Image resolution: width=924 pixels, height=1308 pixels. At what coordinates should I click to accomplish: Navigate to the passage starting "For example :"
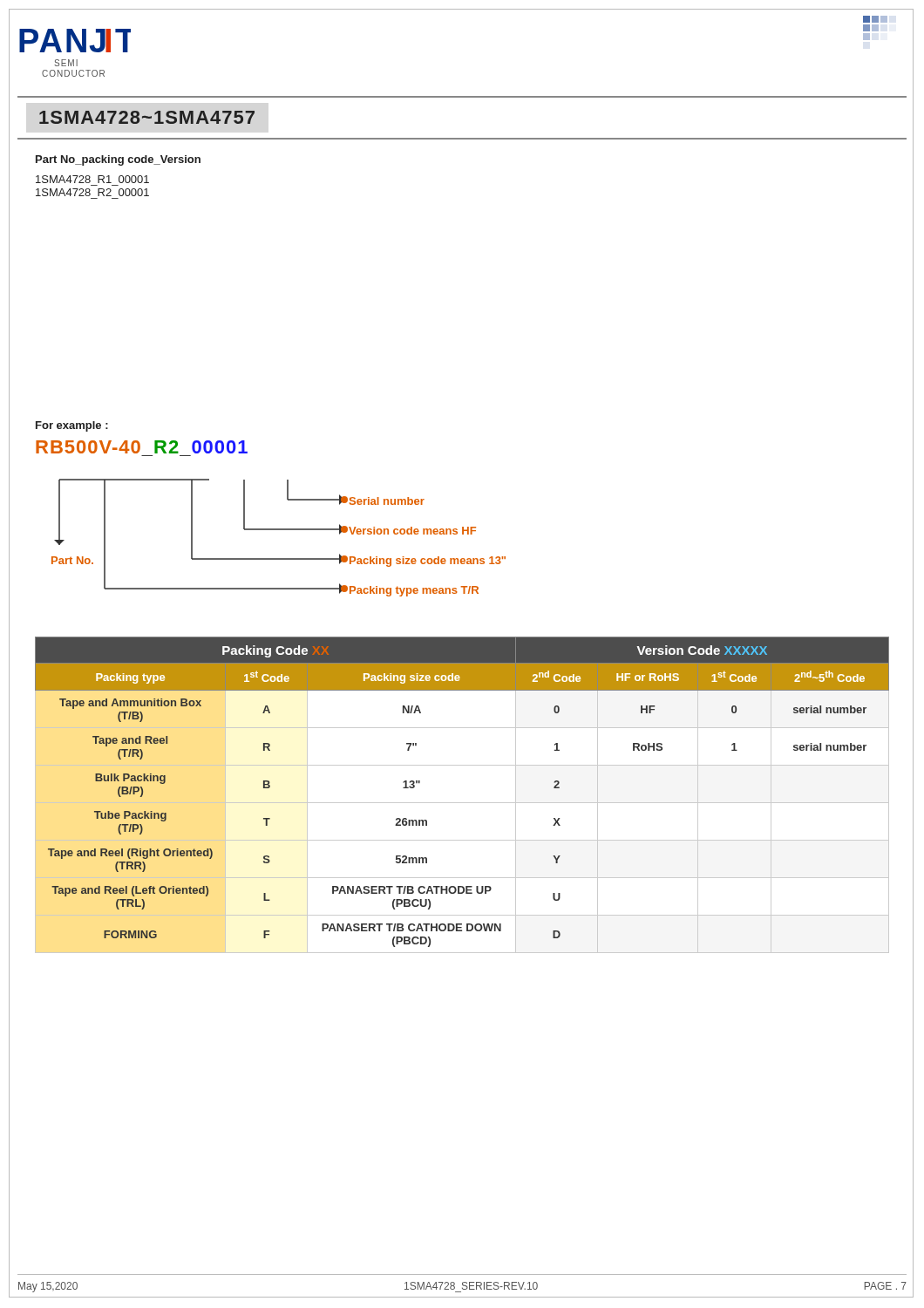(72, 425)
